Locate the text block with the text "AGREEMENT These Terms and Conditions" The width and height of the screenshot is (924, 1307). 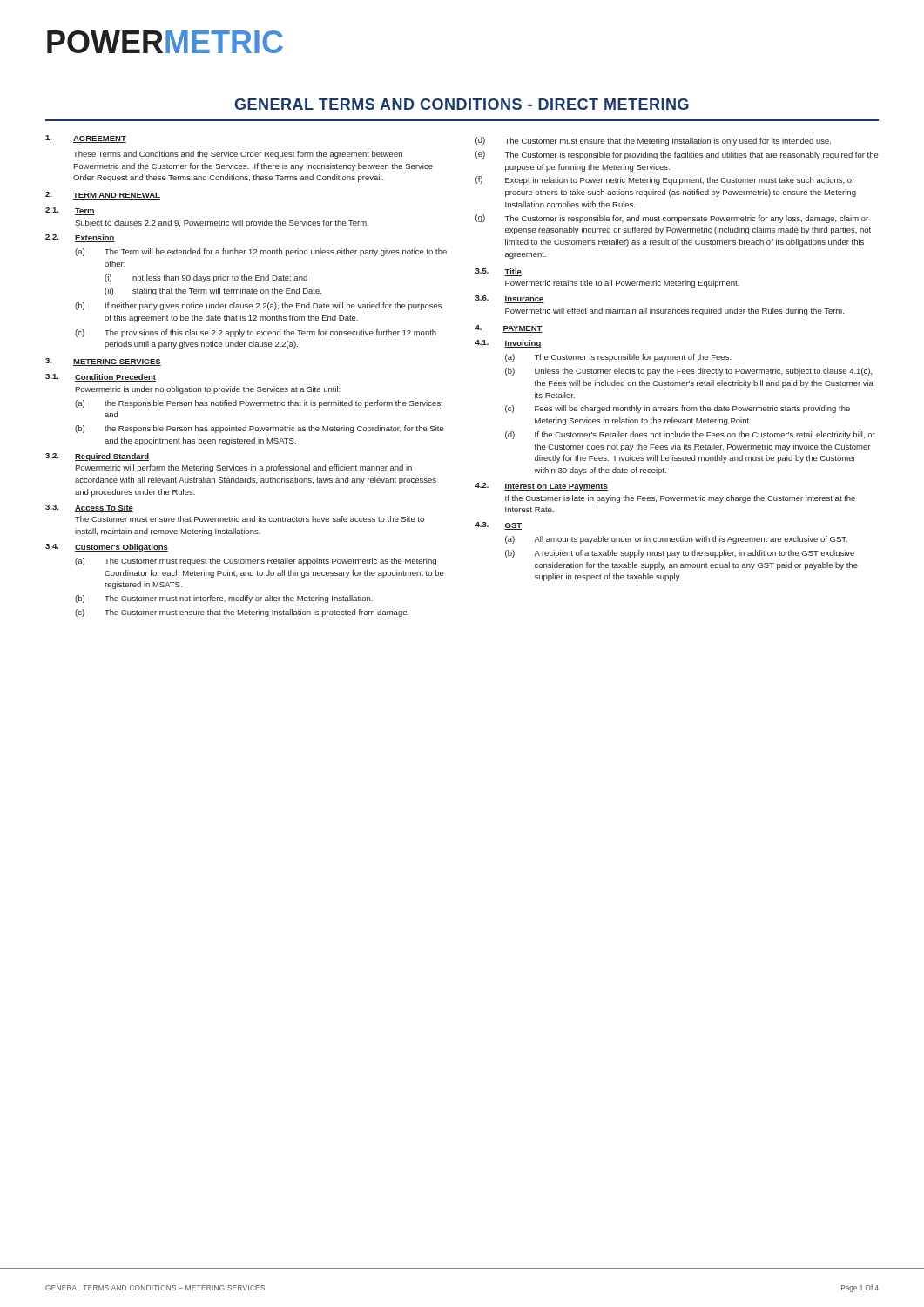pos(247,158)
